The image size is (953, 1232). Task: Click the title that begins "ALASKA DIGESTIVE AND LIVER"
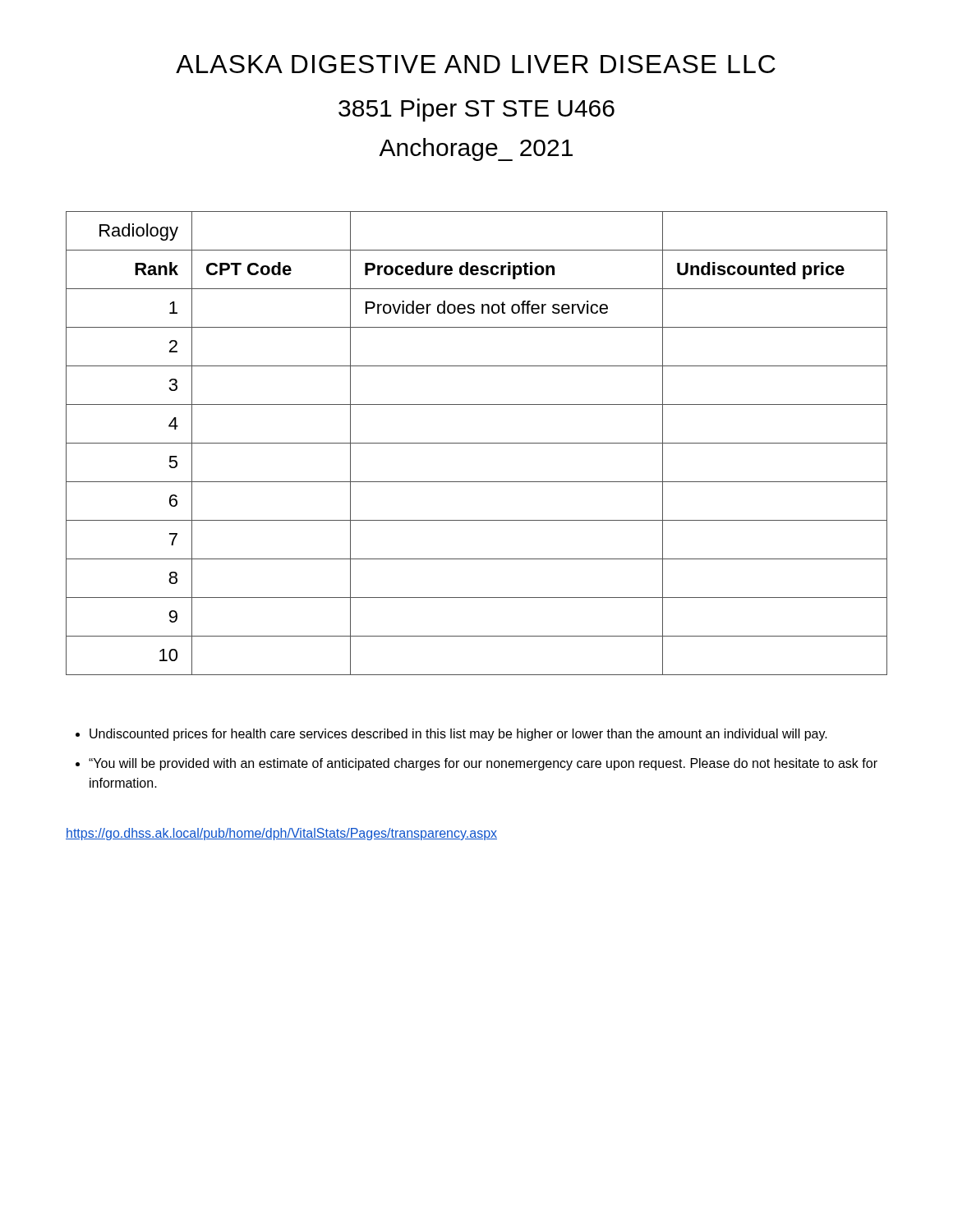[x=476, y=64]
